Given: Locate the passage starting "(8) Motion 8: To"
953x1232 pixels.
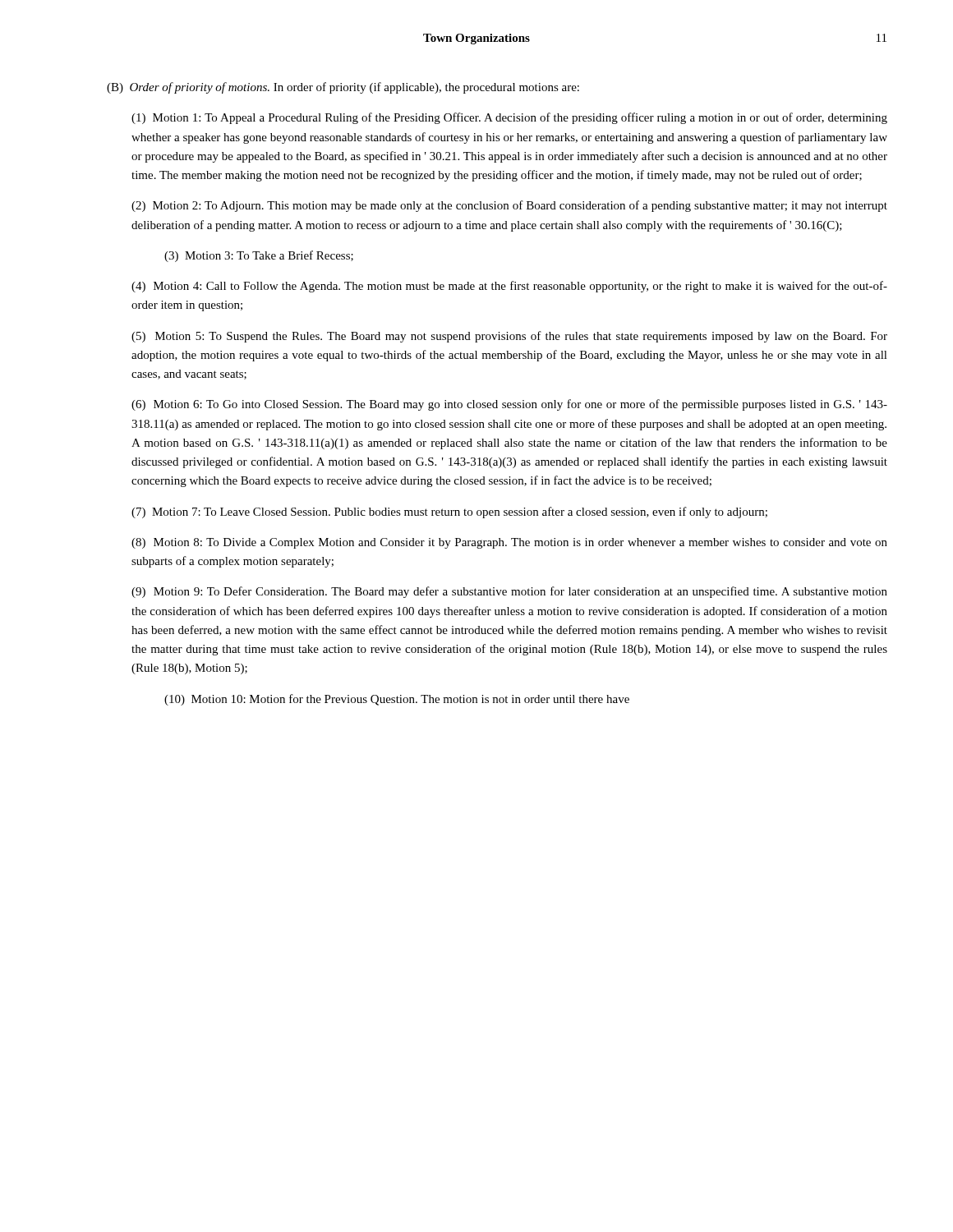Looking at the screenshot, I should pos(509,551).
